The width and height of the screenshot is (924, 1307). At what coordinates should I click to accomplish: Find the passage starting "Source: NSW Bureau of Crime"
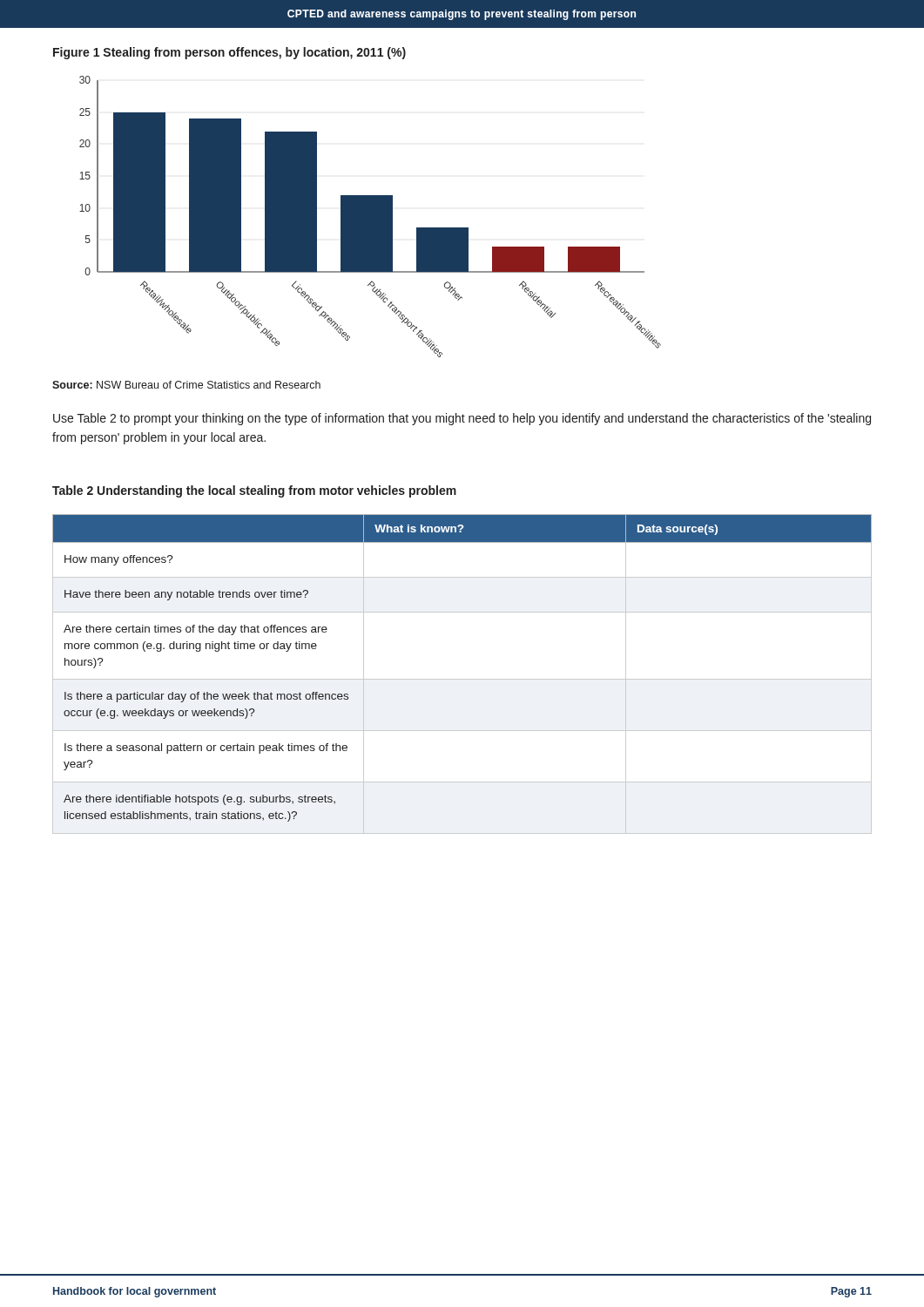(x=187, y=385)
